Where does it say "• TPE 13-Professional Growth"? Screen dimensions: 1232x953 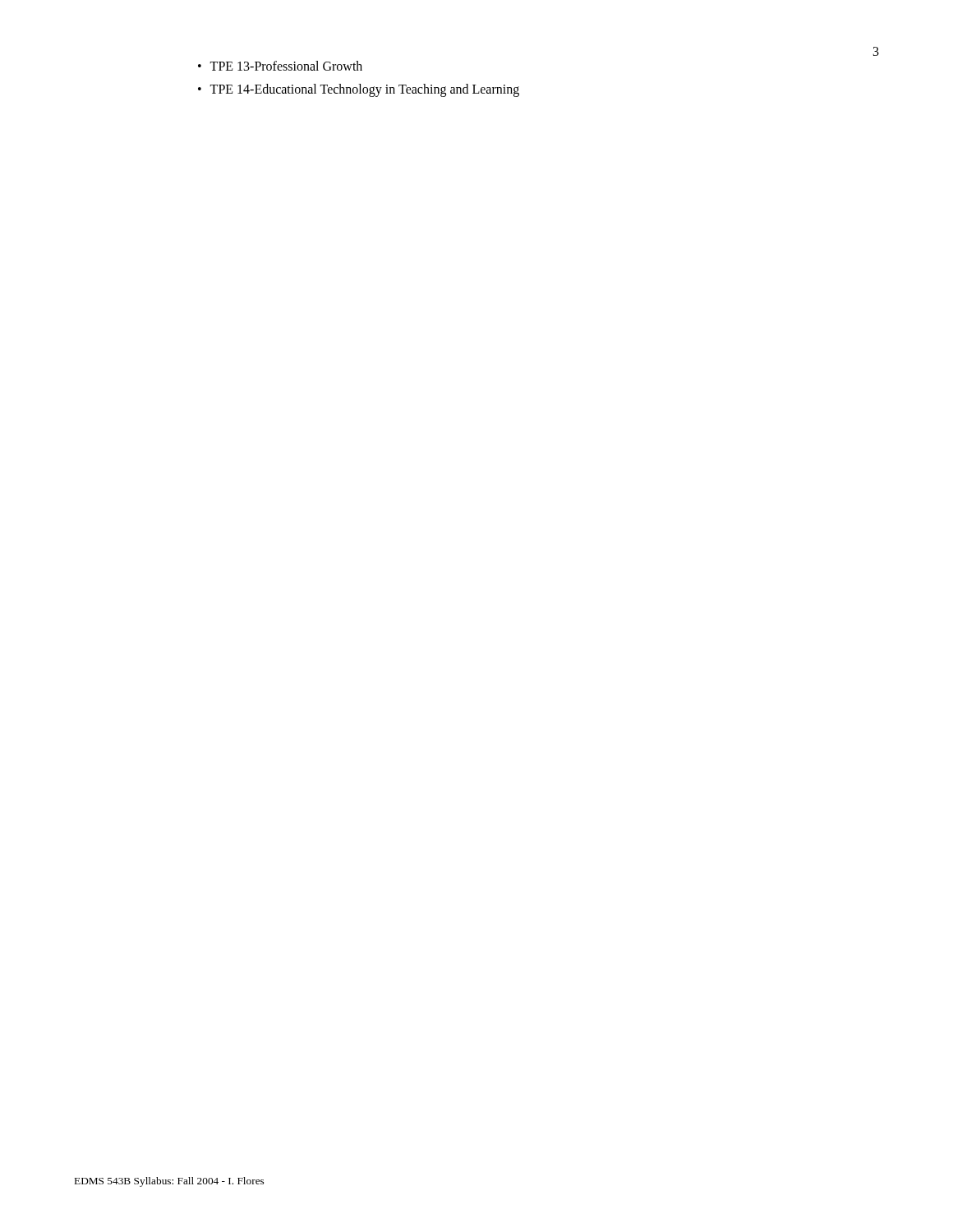tap(280, 67)
